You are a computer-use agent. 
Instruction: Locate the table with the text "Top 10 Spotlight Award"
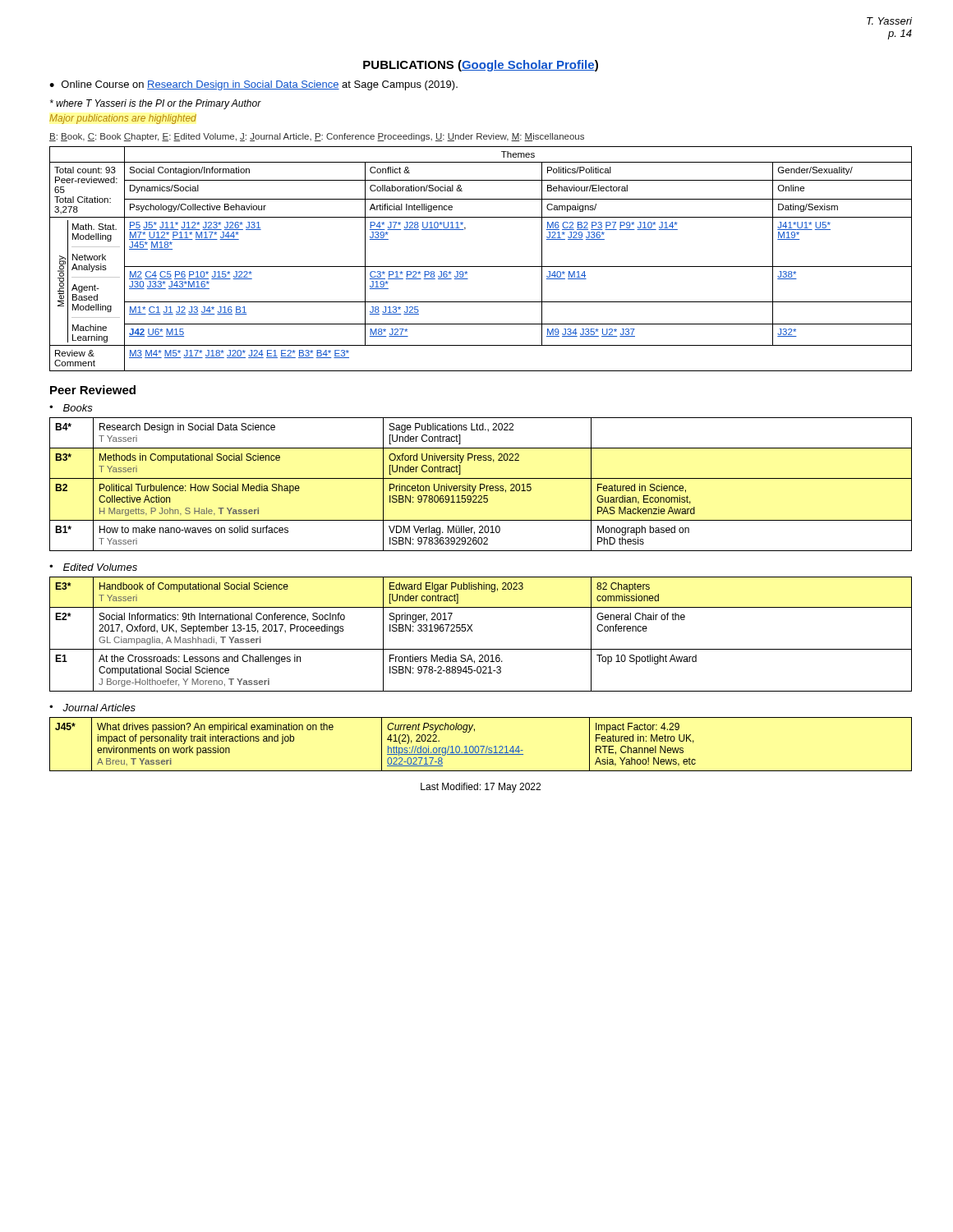[x=481, y=634]
